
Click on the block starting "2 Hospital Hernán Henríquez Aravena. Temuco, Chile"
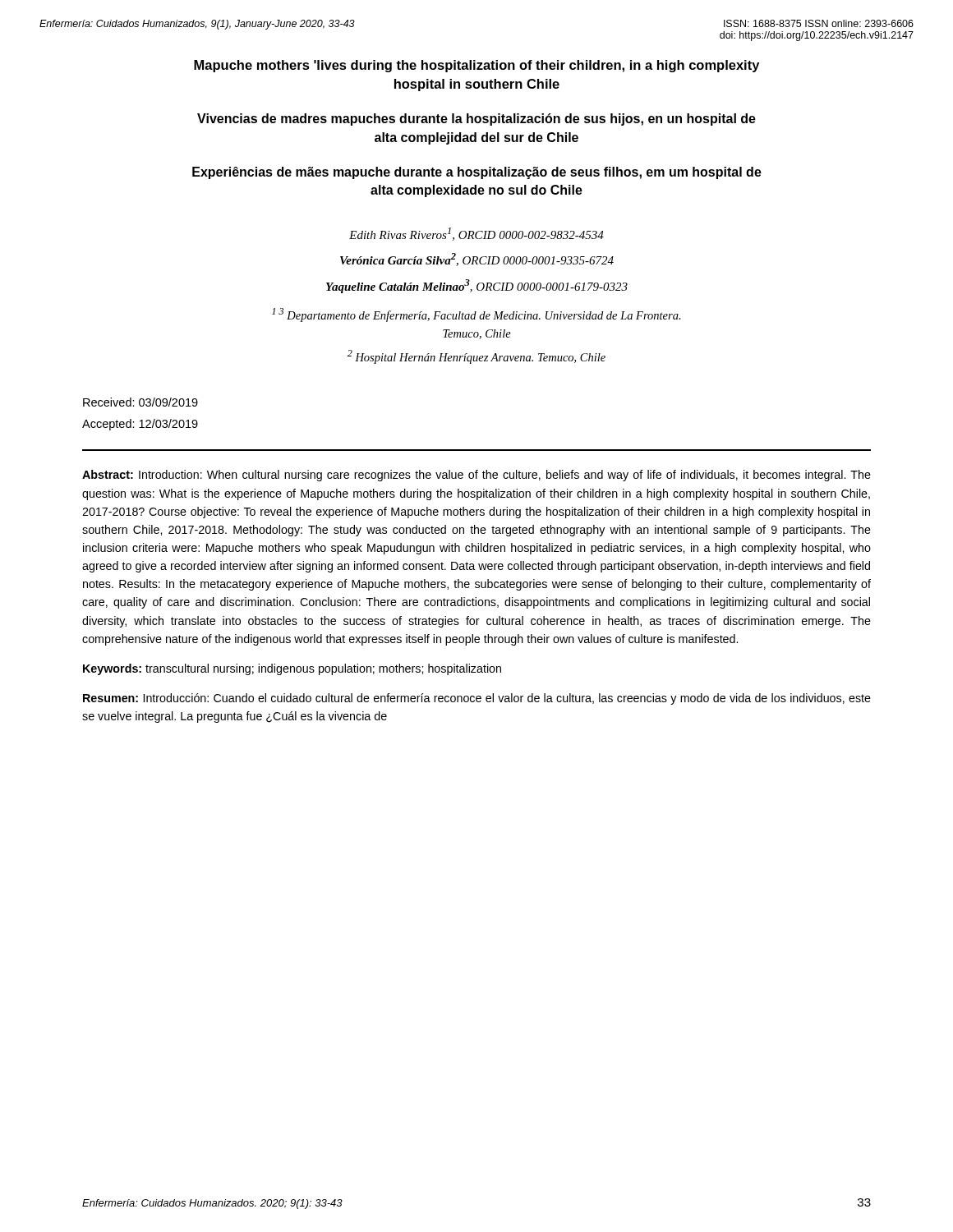click(476, 356)
